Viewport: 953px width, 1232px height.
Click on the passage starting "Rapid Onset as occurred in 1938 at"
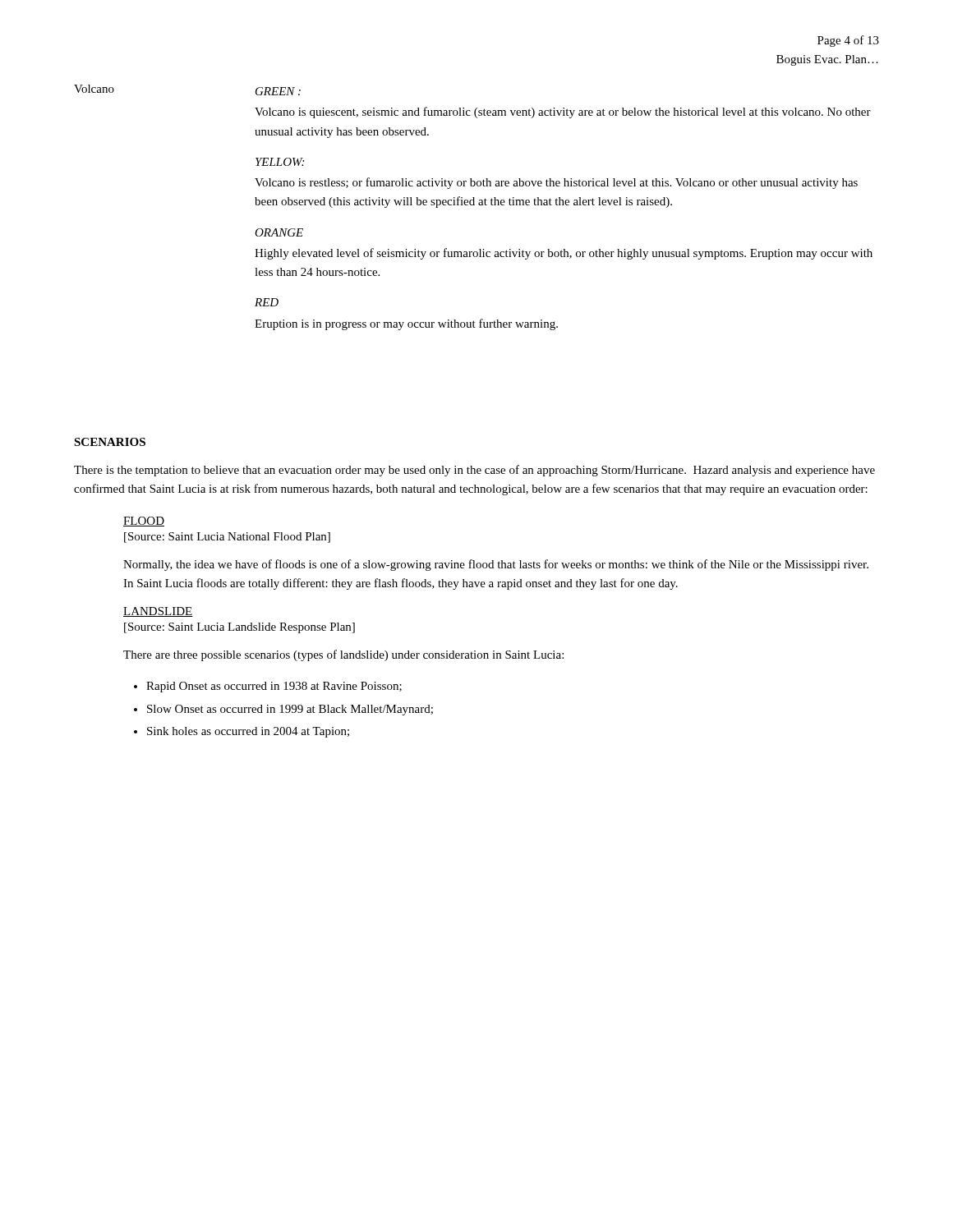tap(274, 686)
